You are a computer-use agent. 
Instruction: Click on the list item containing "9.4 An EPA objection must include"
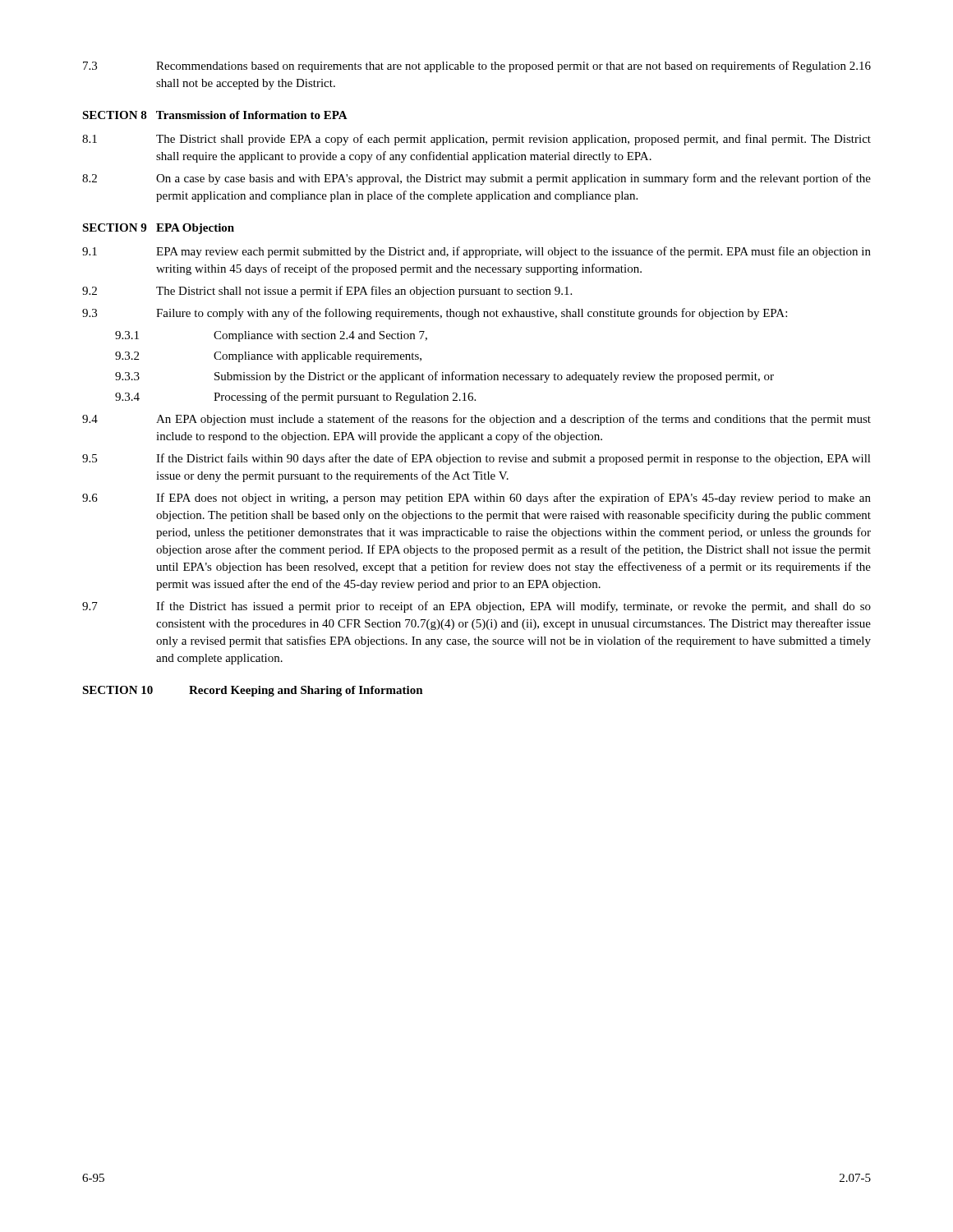point(476,428)
